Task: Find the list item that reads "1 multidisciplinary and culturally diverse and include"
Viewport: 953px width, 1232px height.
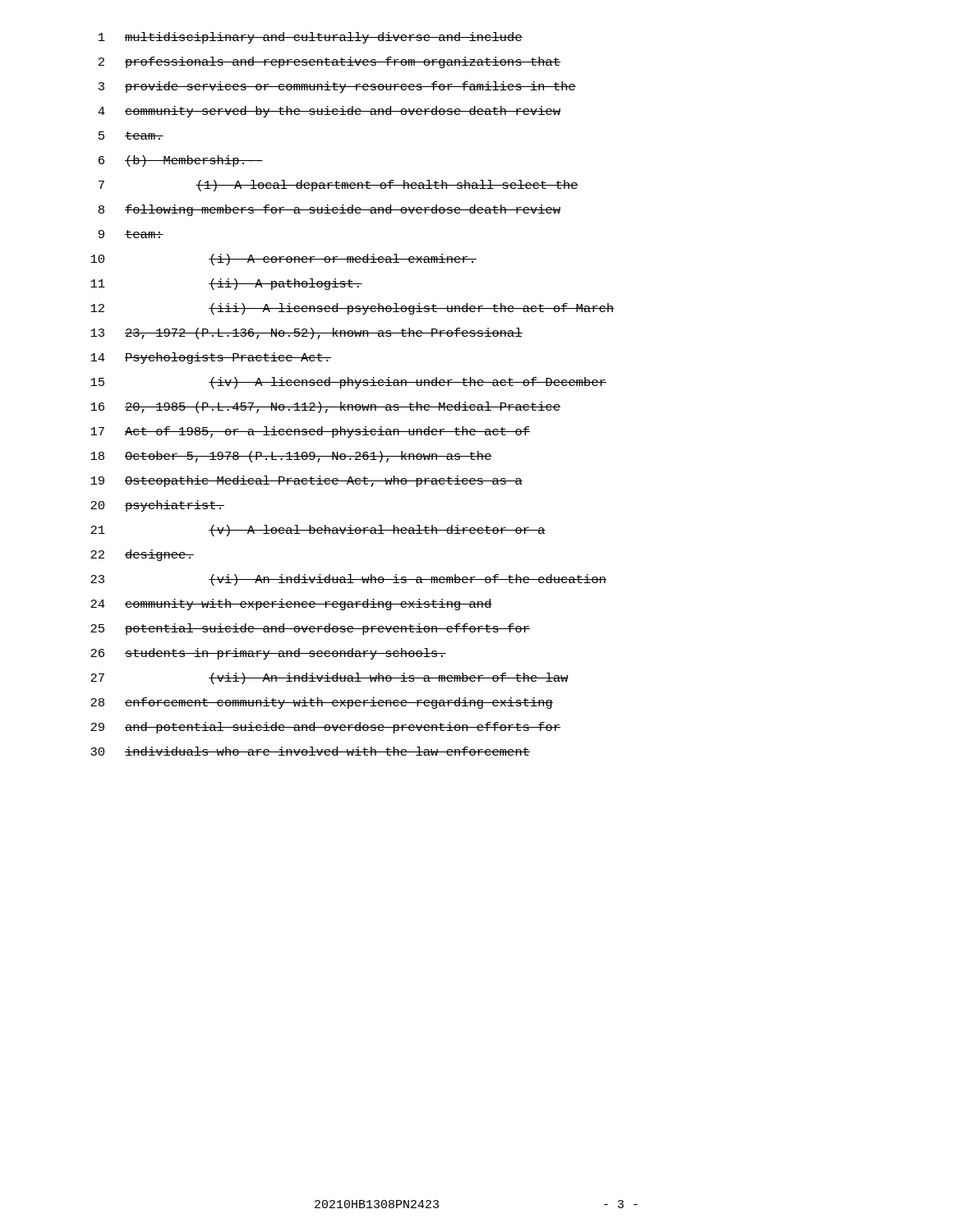Action: pyautogui.click(x=284, y=38)
